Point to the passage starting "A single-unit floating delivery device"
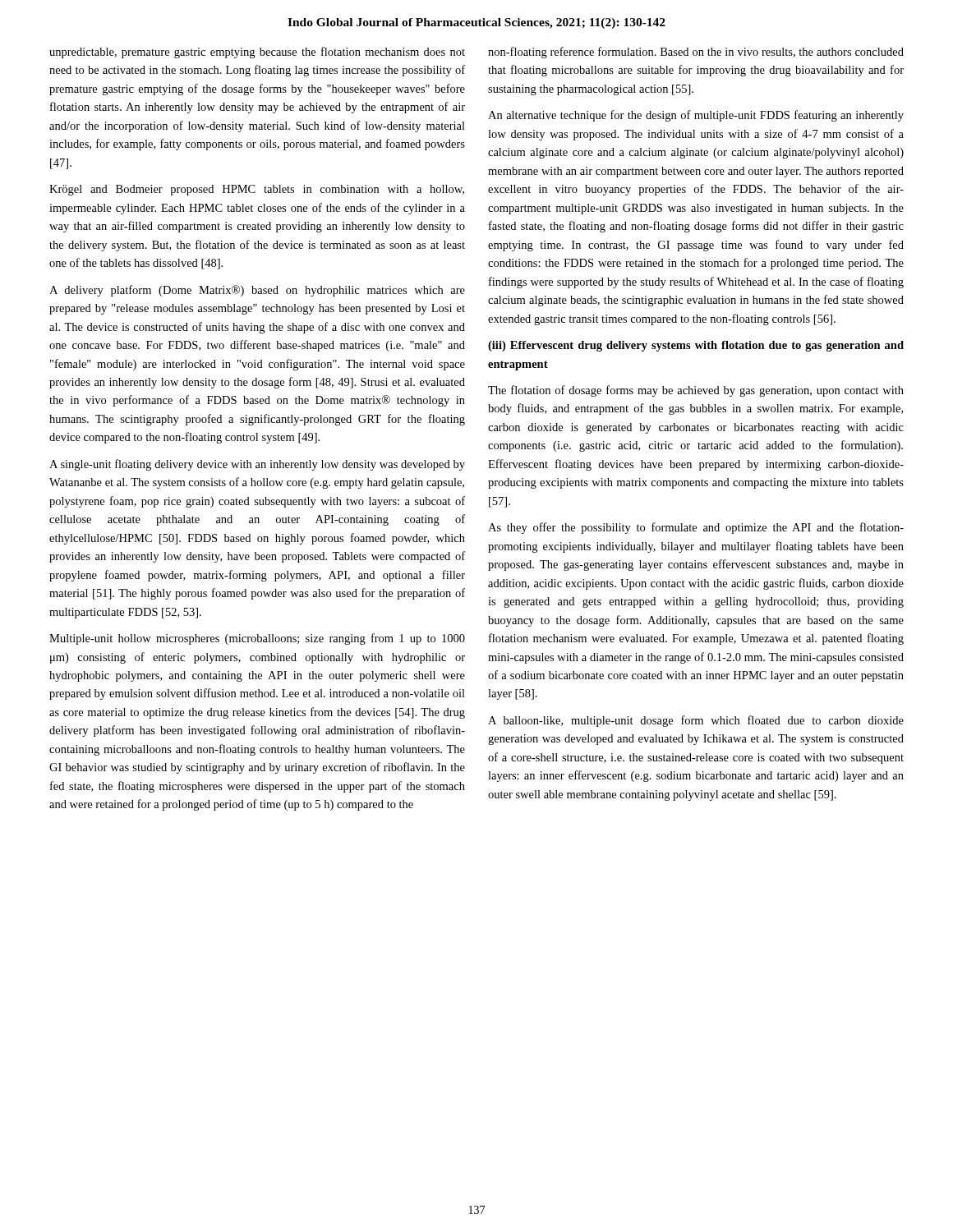The image size is (953, 1232). point(257,538)
